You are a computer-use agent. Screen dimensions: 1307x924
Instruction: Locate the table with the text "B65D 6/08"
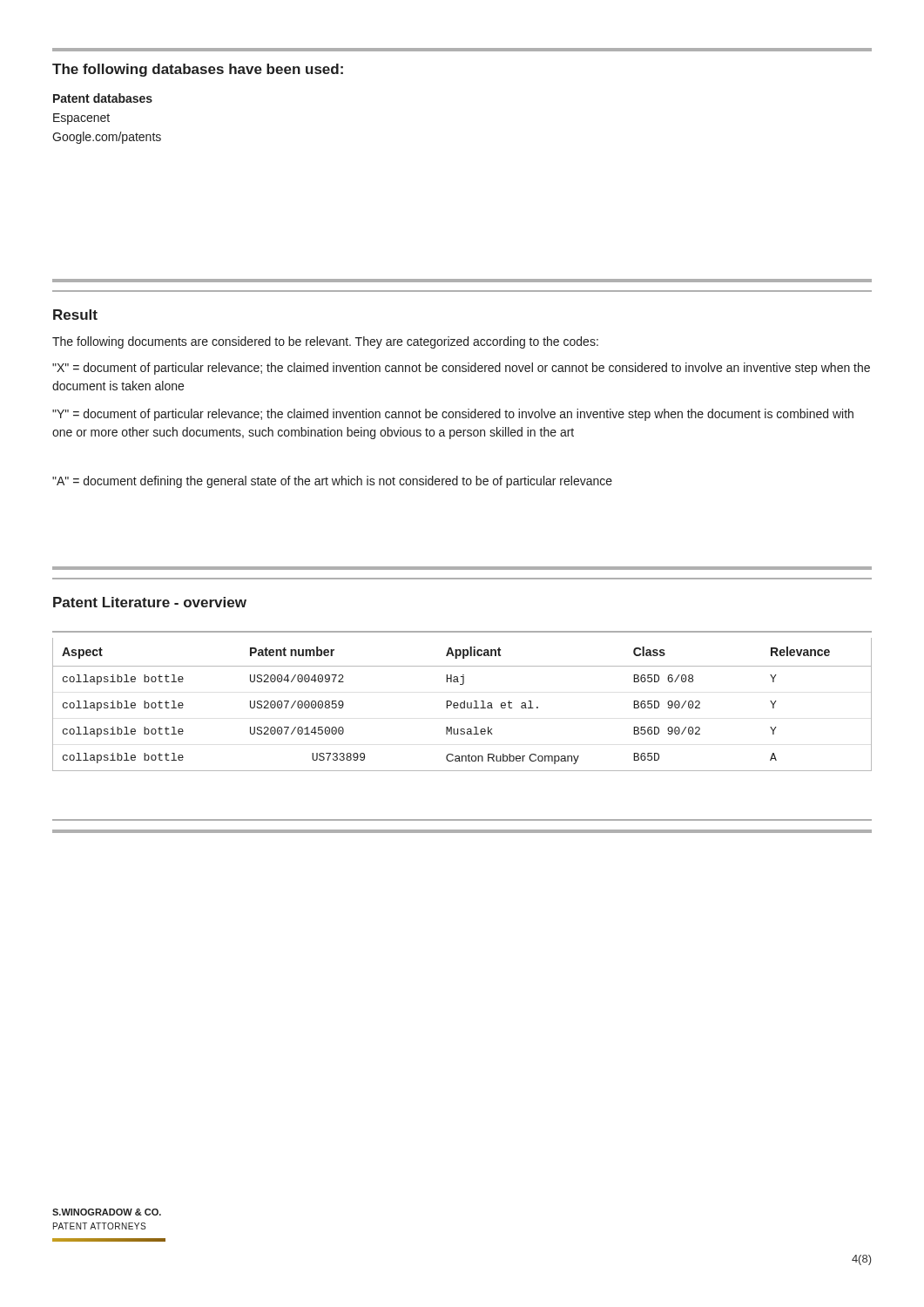[462, 704]
